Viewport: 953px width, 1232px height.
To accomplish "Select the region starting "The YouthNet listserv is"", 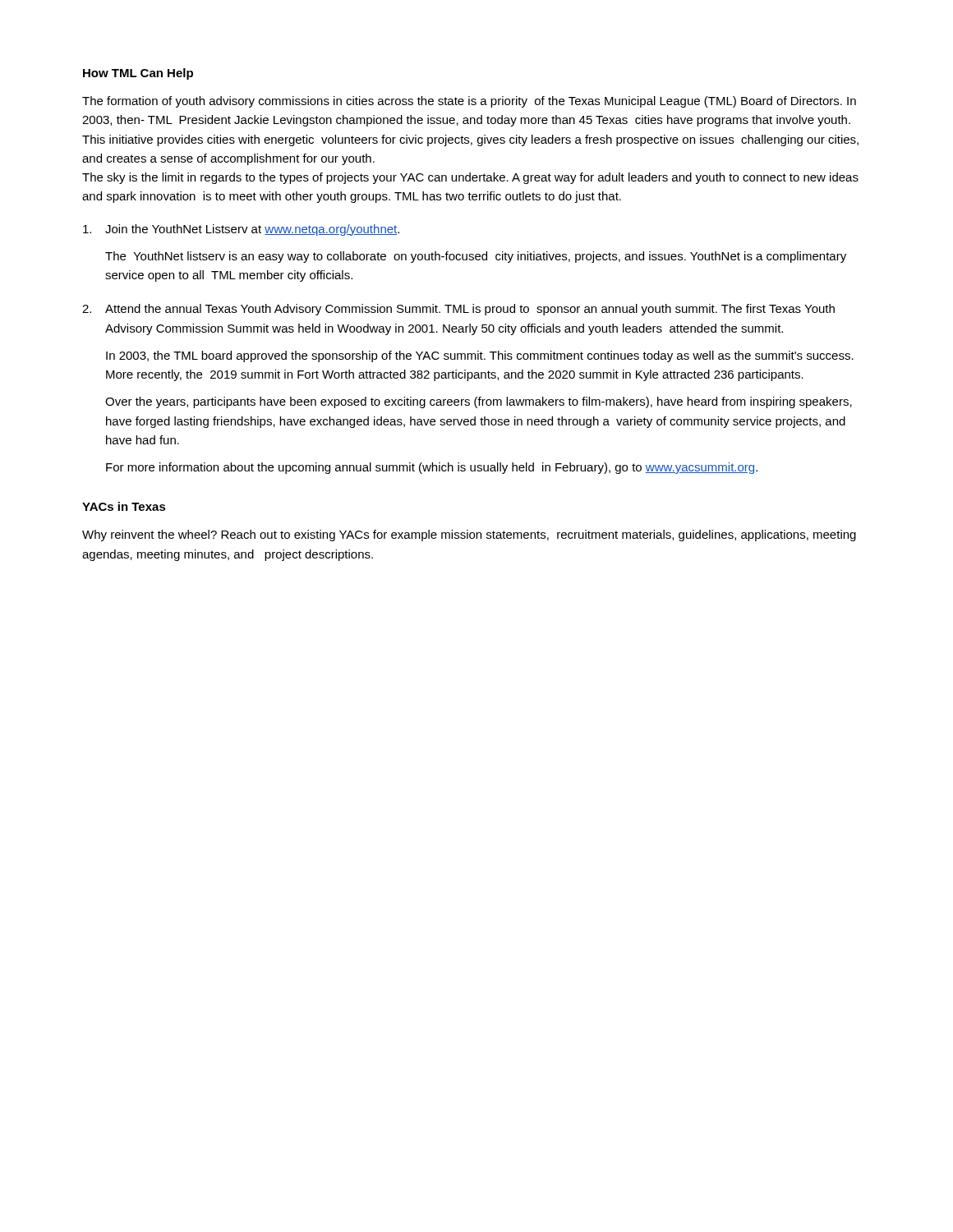I will 476,265.
